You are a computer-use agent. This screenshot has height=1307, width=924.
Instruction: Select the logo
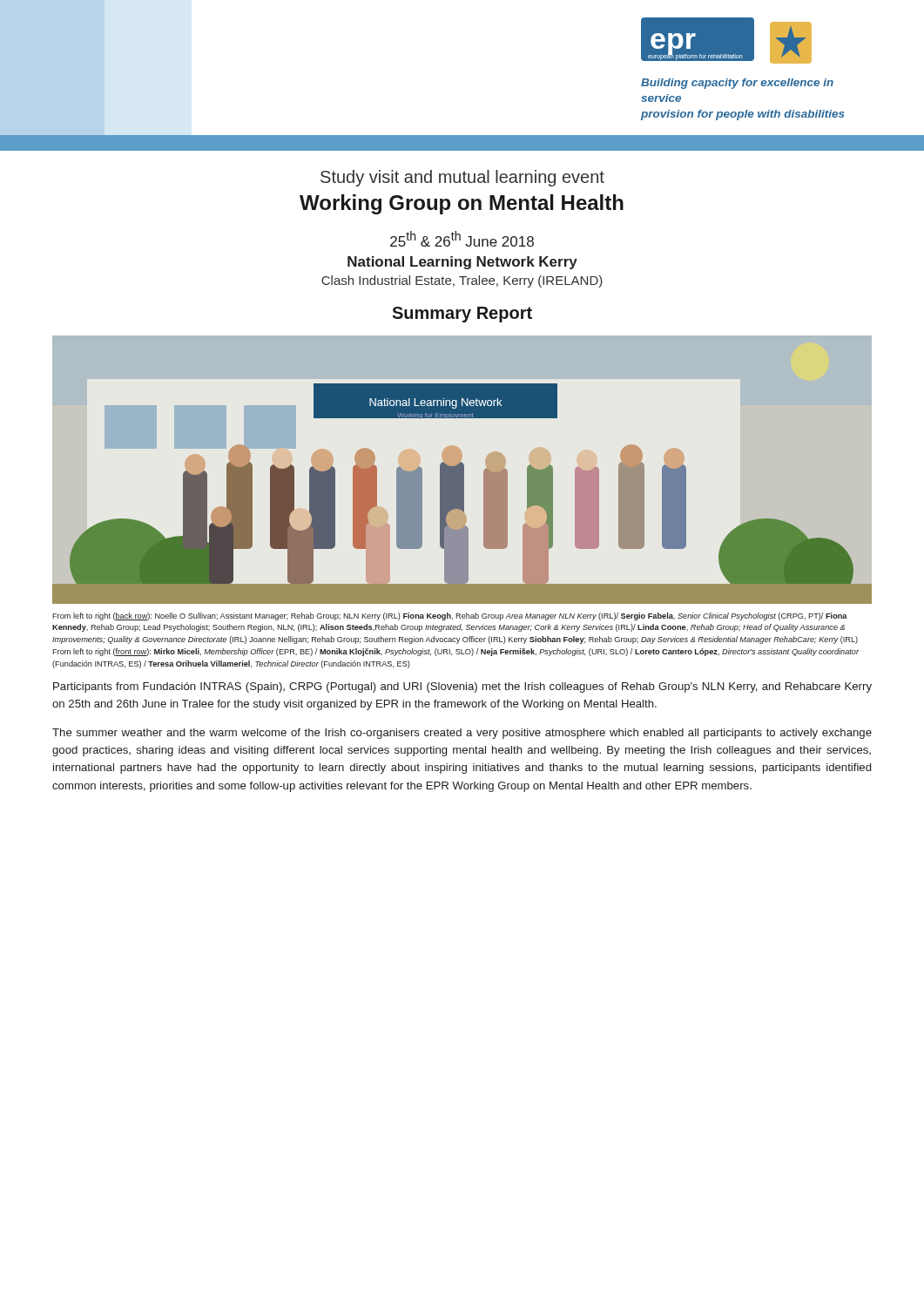point(759,70)
